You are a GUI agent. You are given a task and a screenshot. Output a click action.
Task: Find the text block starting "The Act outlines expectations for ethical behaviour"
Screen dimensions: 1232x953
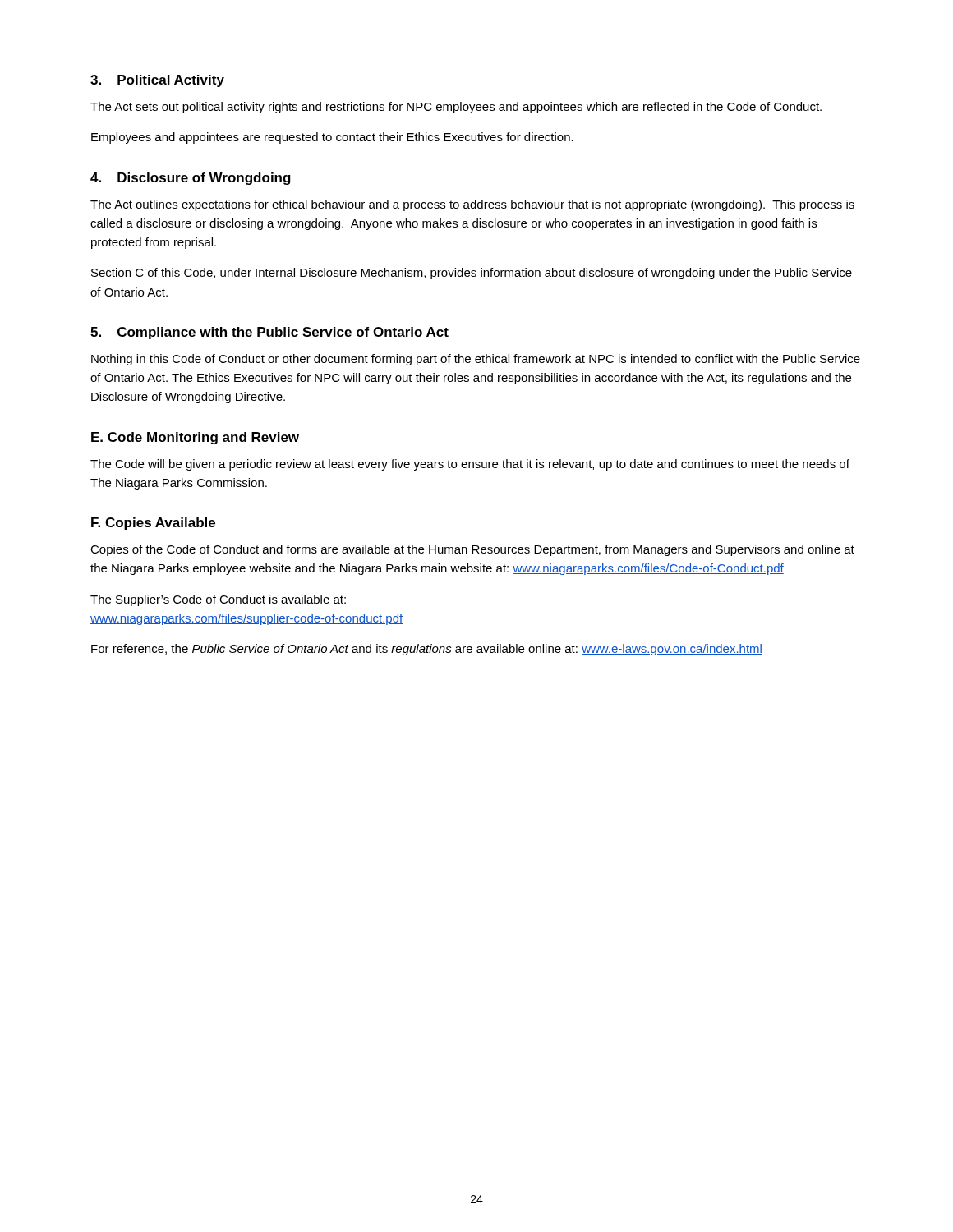[x=472, y=223]
